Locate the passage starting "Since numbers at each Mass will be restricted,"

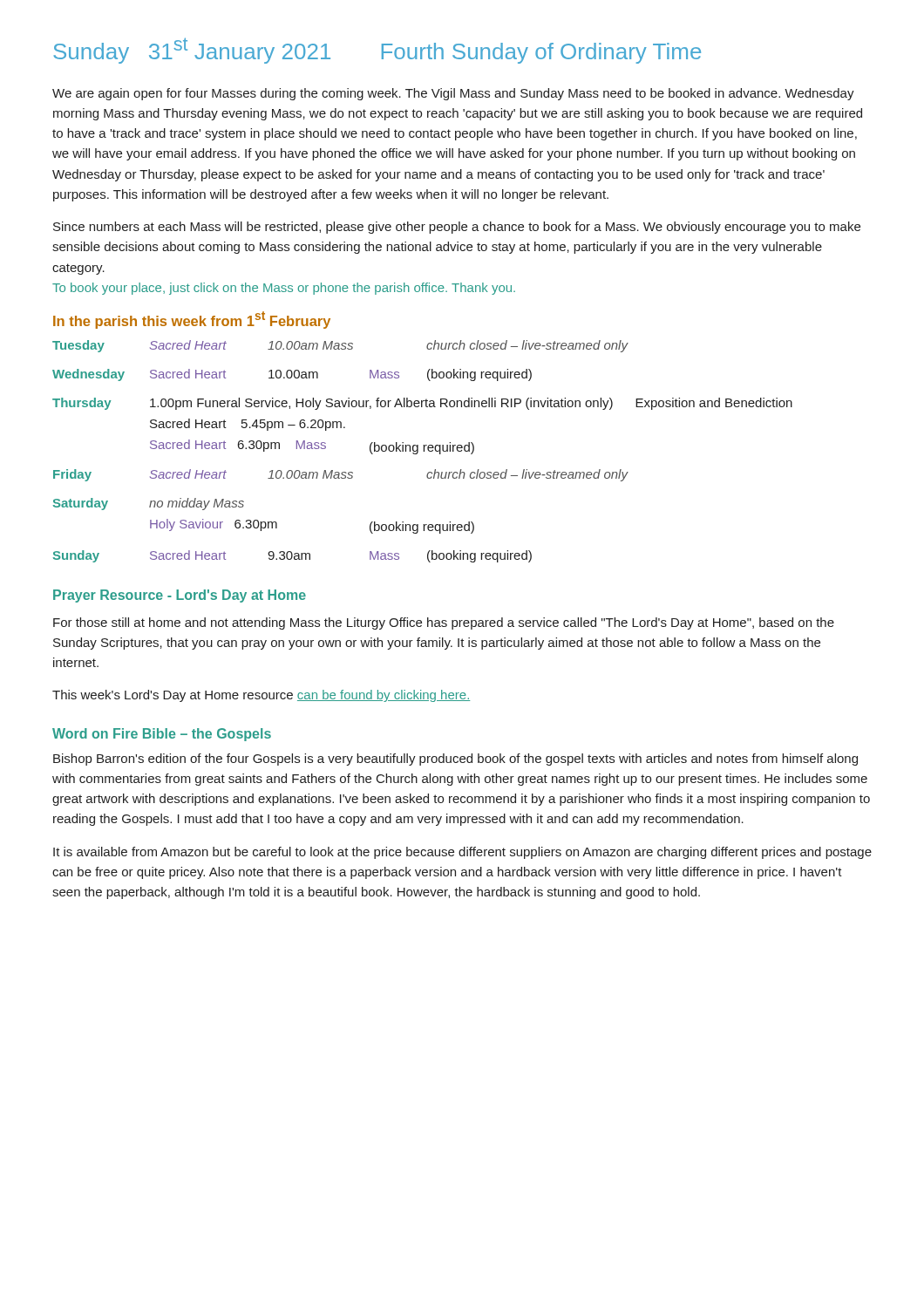[x=457, y=257]
